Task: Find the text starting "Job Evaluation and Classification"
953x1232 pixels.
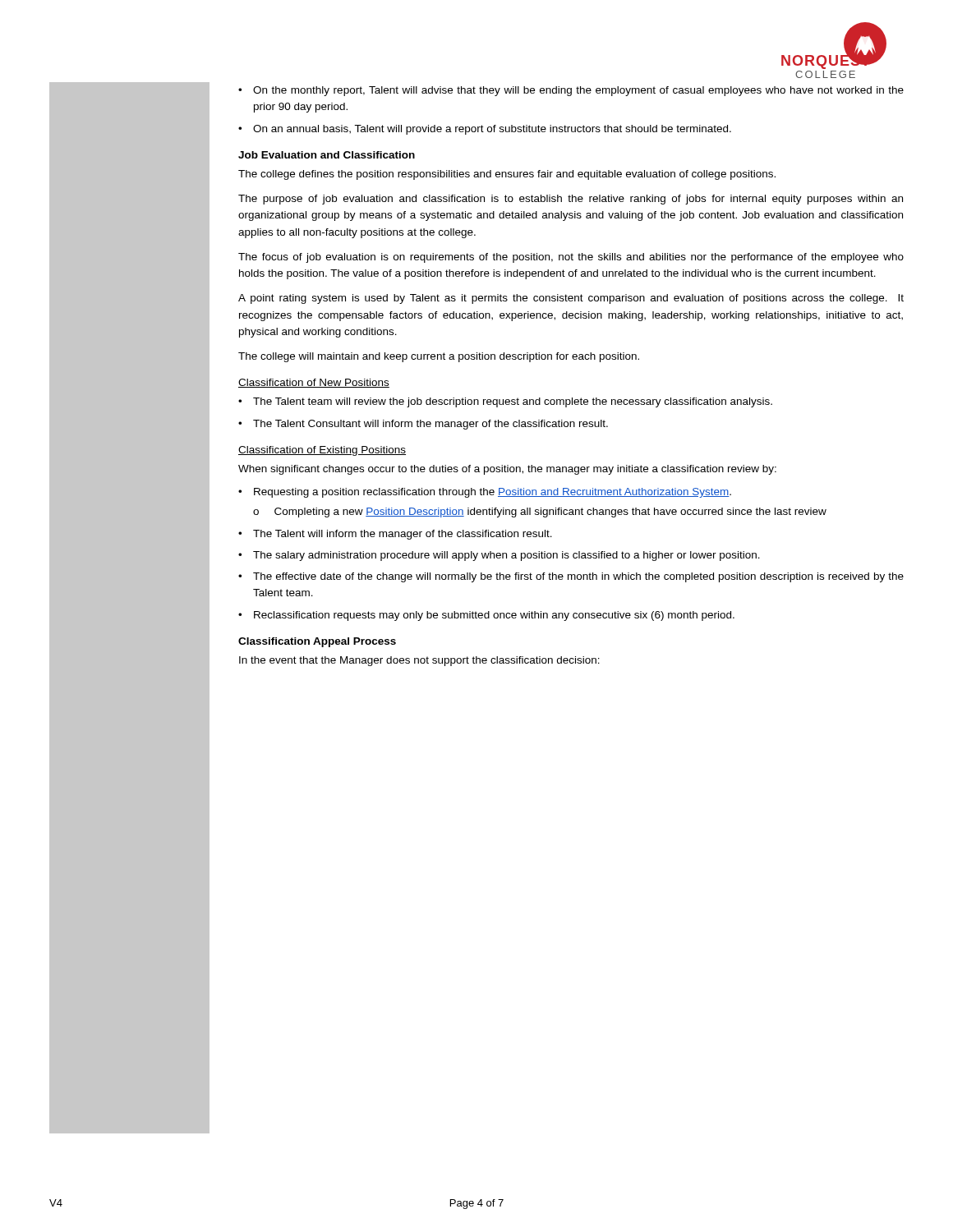Action: (327, 155)
